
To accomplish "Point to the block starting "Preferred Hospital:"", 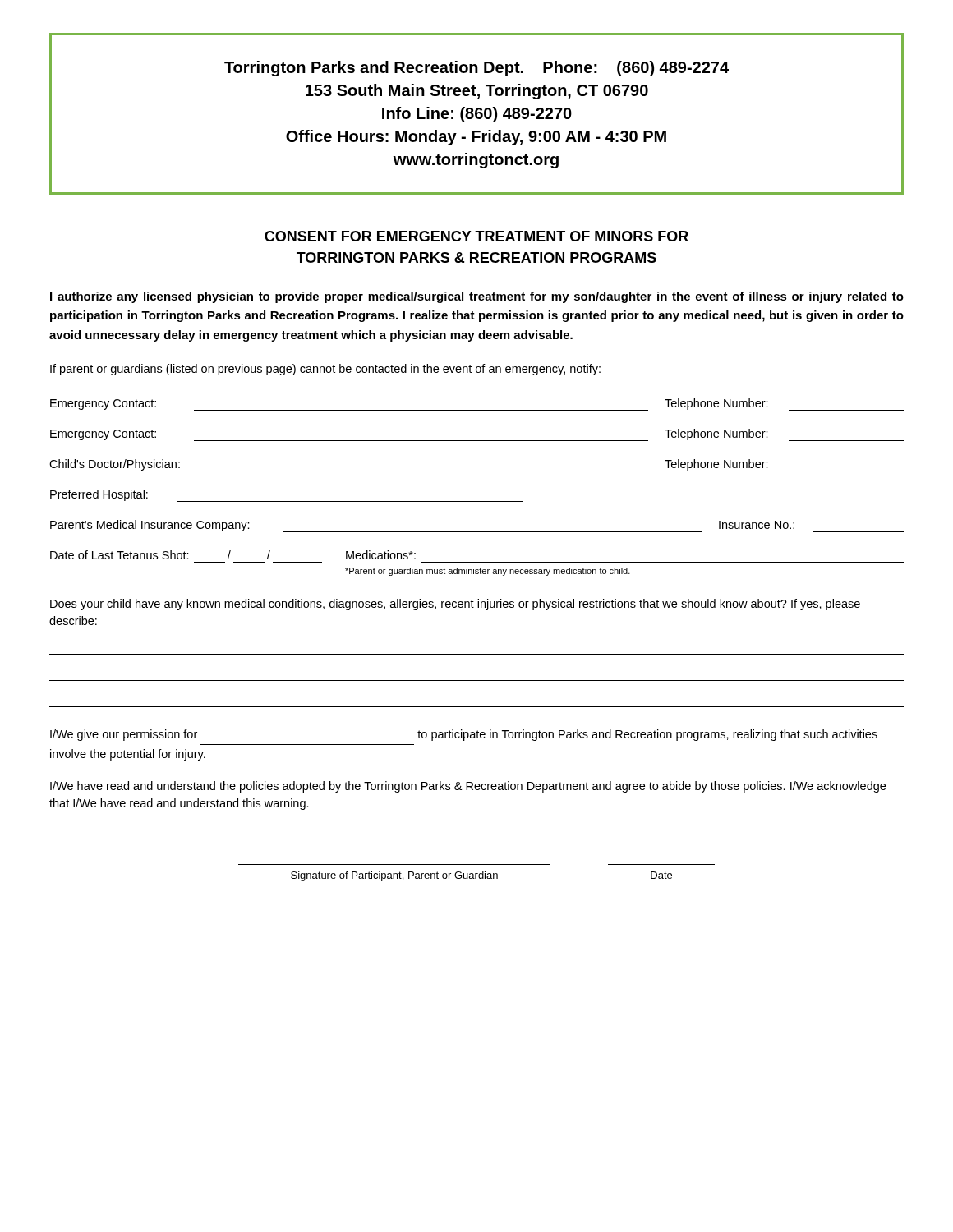I will coord(286,495).
